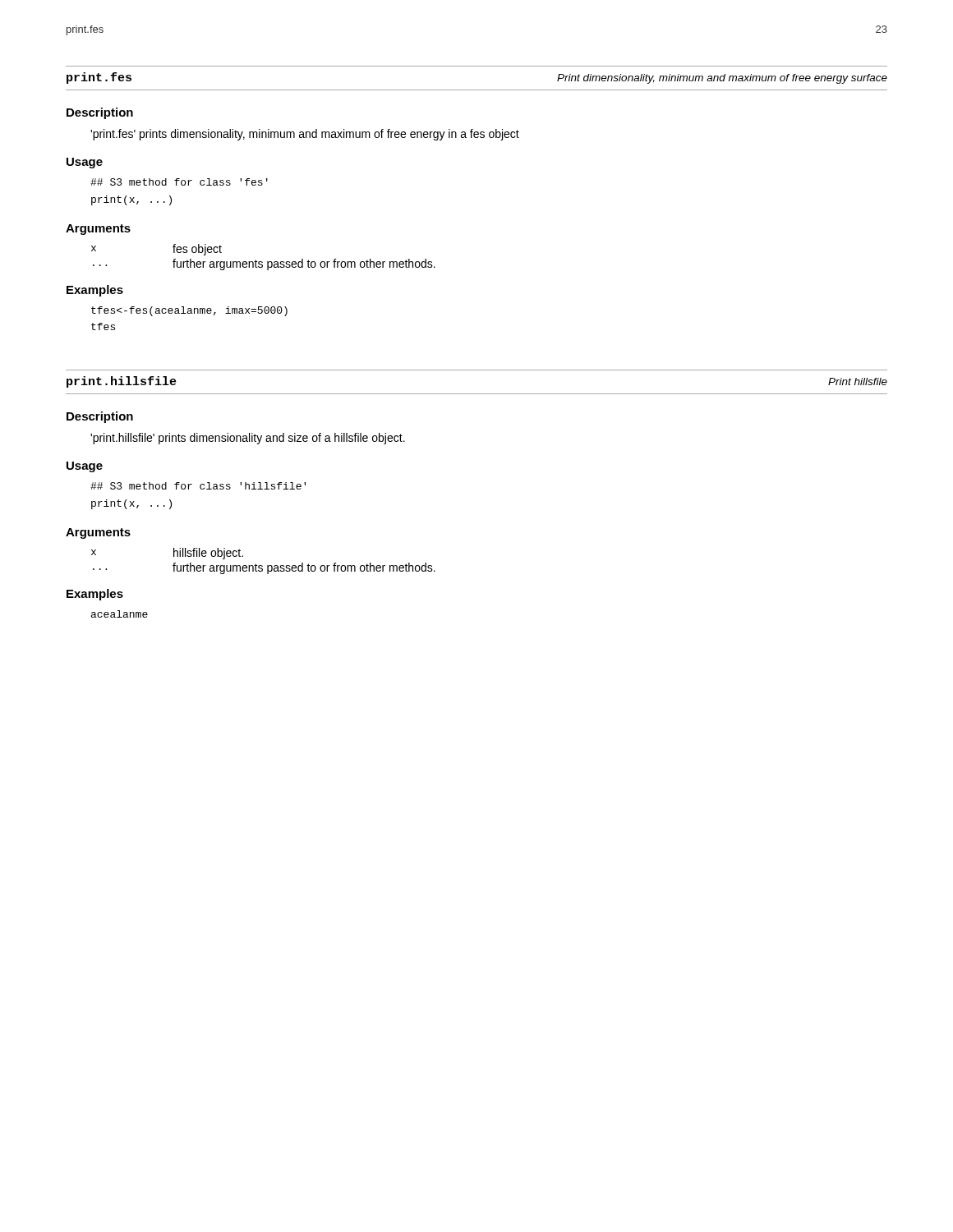Image resolution: width=953 pixels, height=1232 pixels.
Task: Locate the text starting "tfes<-fes(acealanme, imax=5000) tfes"
Action: pos(190,319)
